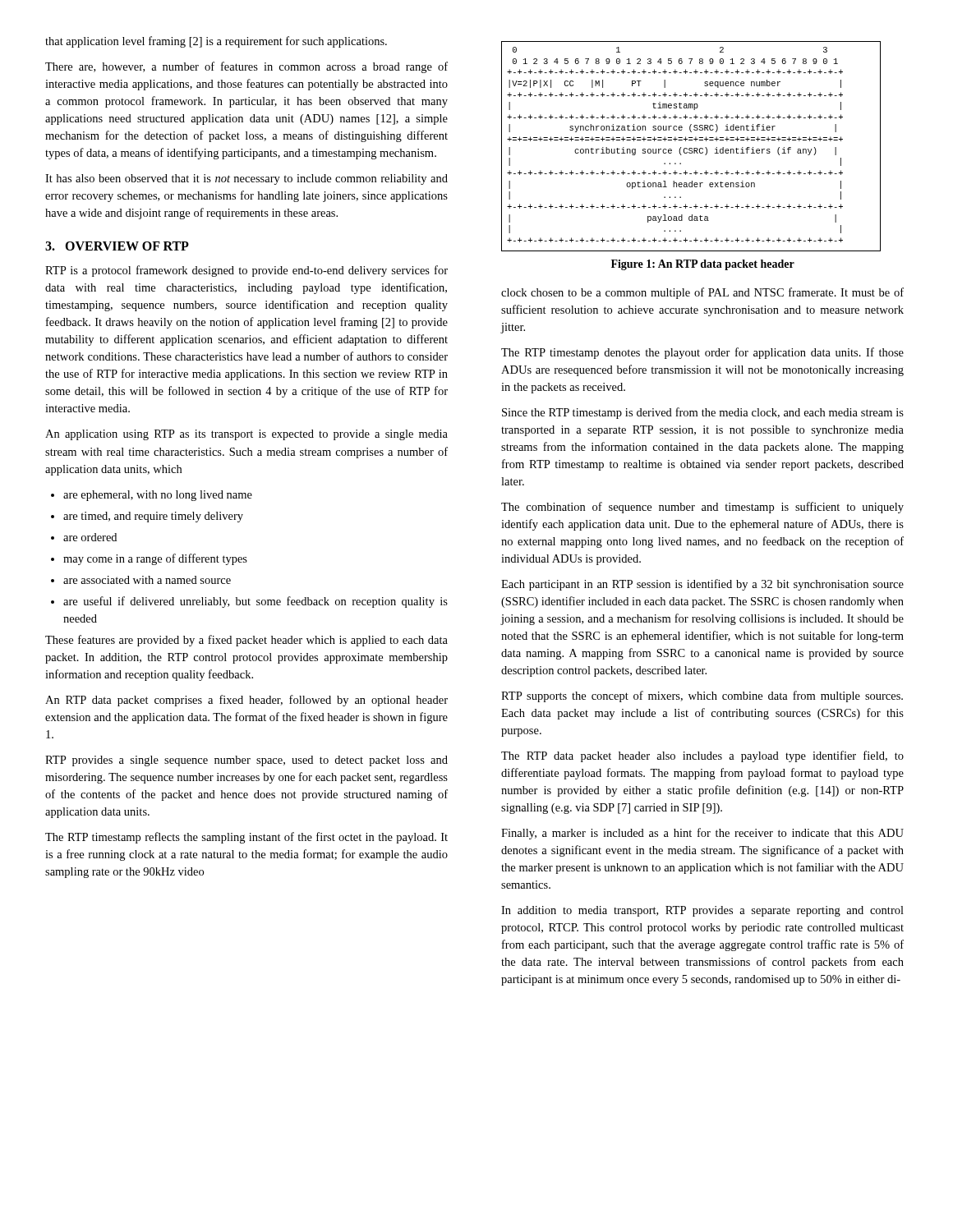Click the passage that begins "RTP supports the concept of mixers,"
Viewport: 953px width, 1232px height.
click(702, 713)
